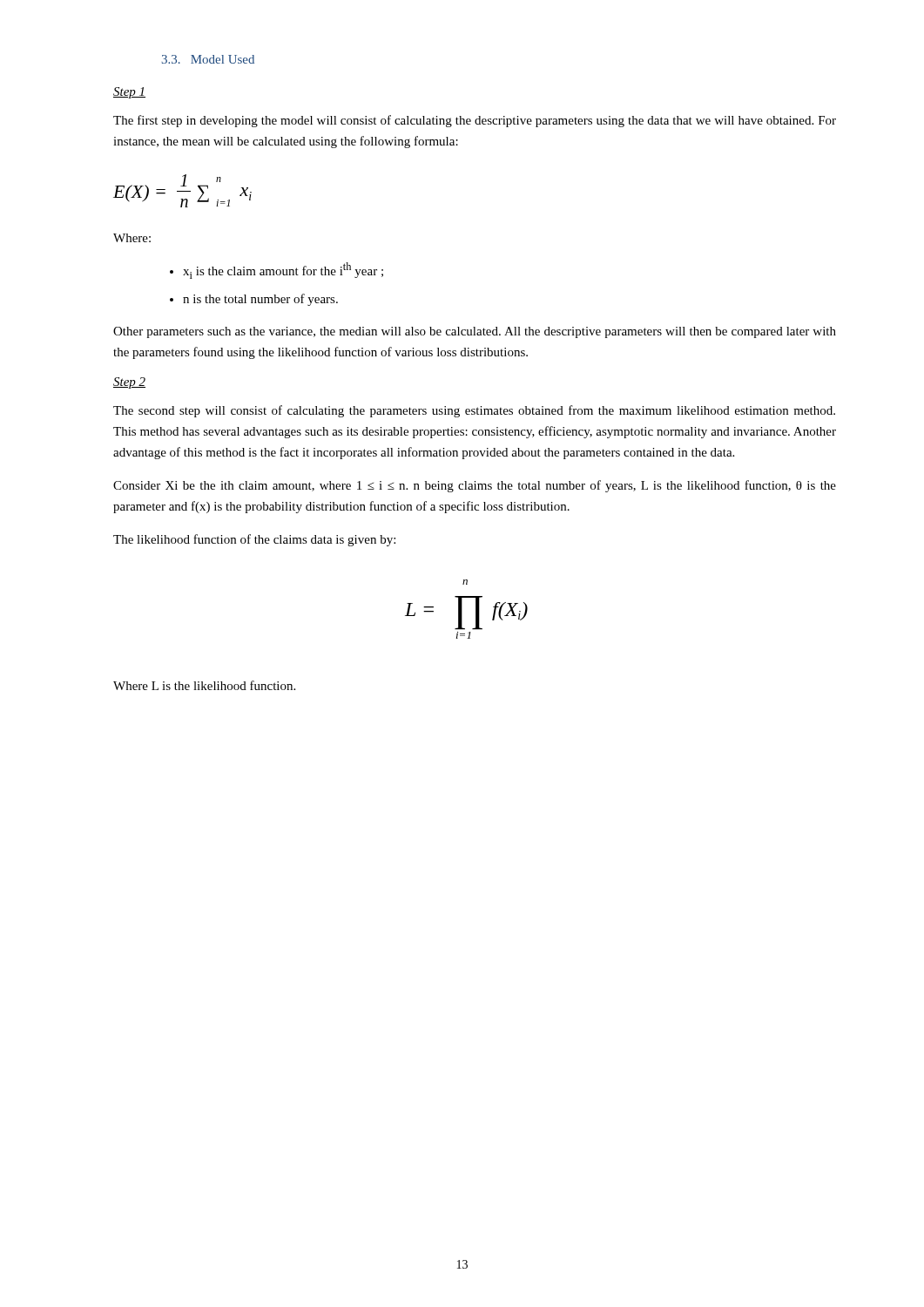Click on the element starting "The likelihood function of the claims data"
924x1307 pixels.
[255, 540]
